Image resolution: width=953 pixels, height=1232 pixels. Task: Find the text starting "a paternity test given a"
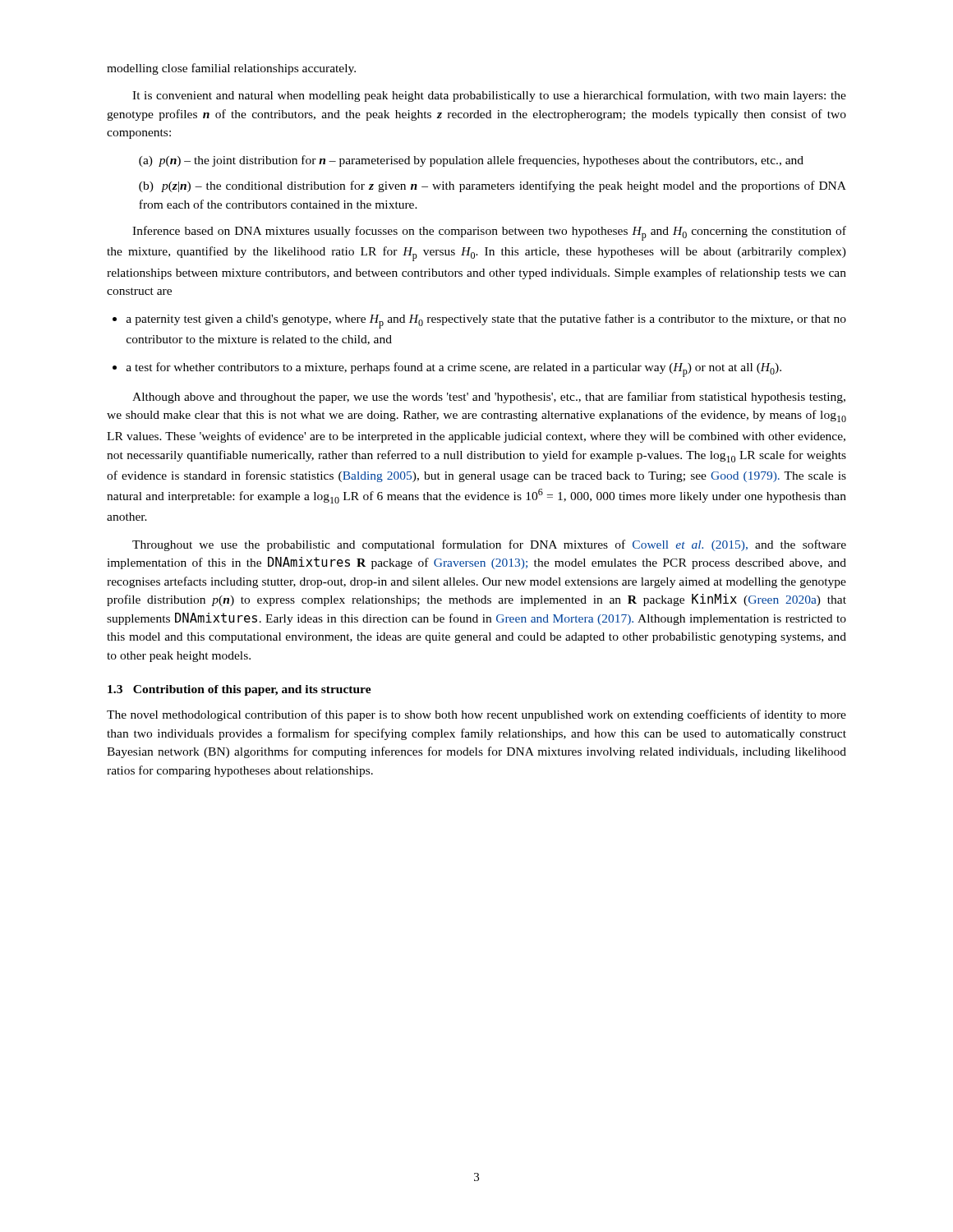[486, 328]
